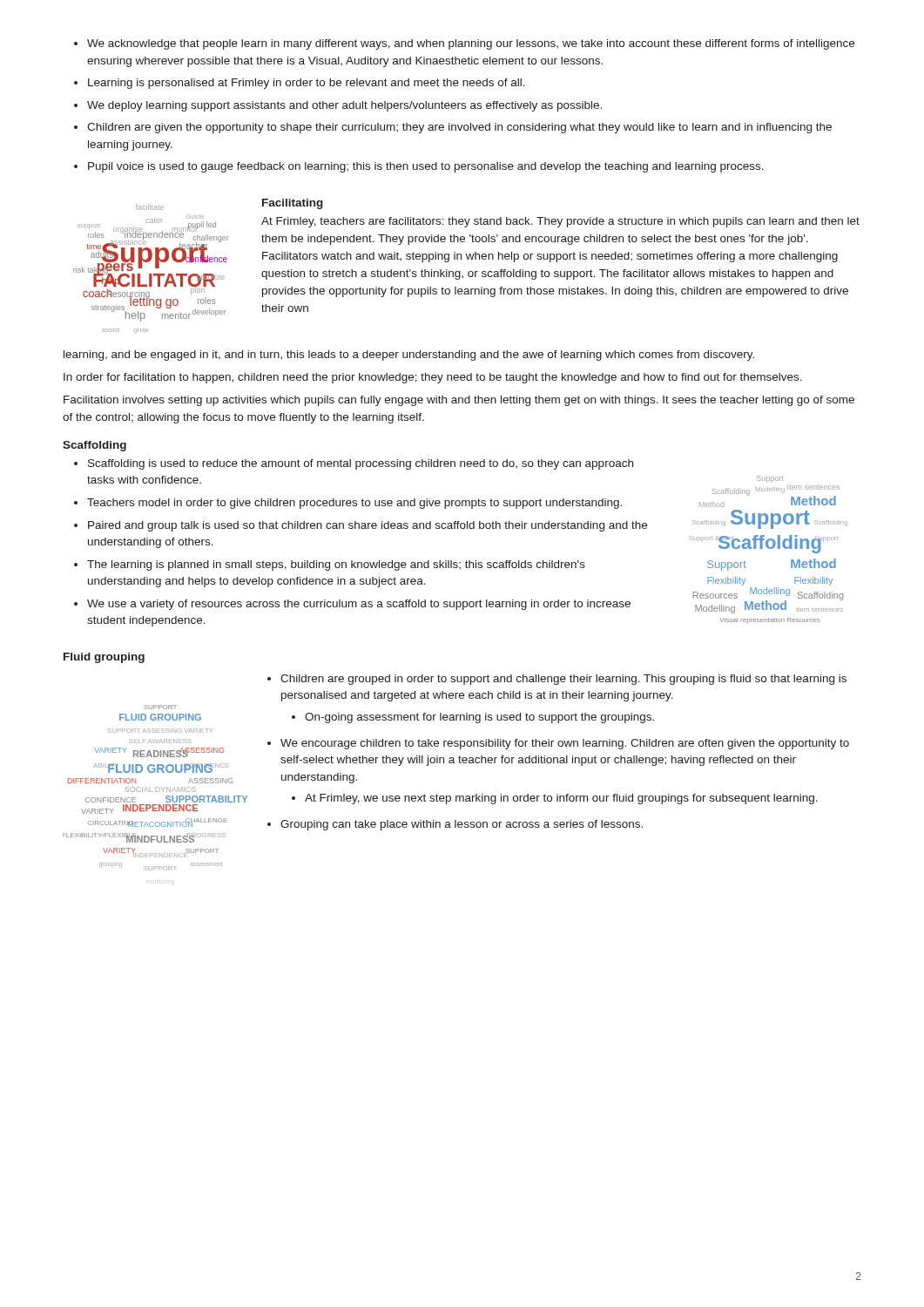Point to "Fluid grouping"
This screenshot has height=1307, width=924.
coord(104,656)
